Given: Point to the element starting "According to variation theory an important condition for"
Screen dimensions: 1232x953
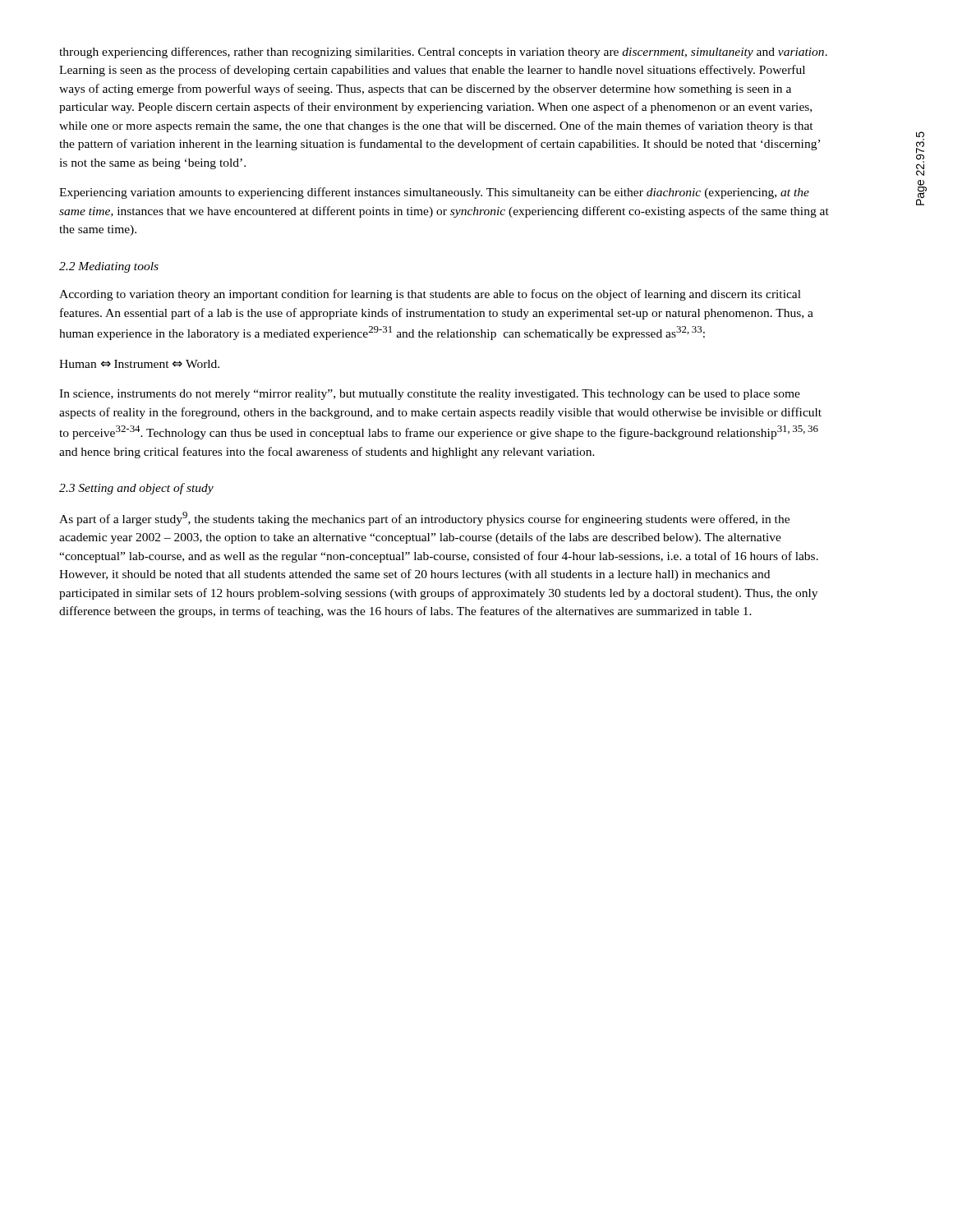Looking at the screenshot, I should tap(445, 314).
